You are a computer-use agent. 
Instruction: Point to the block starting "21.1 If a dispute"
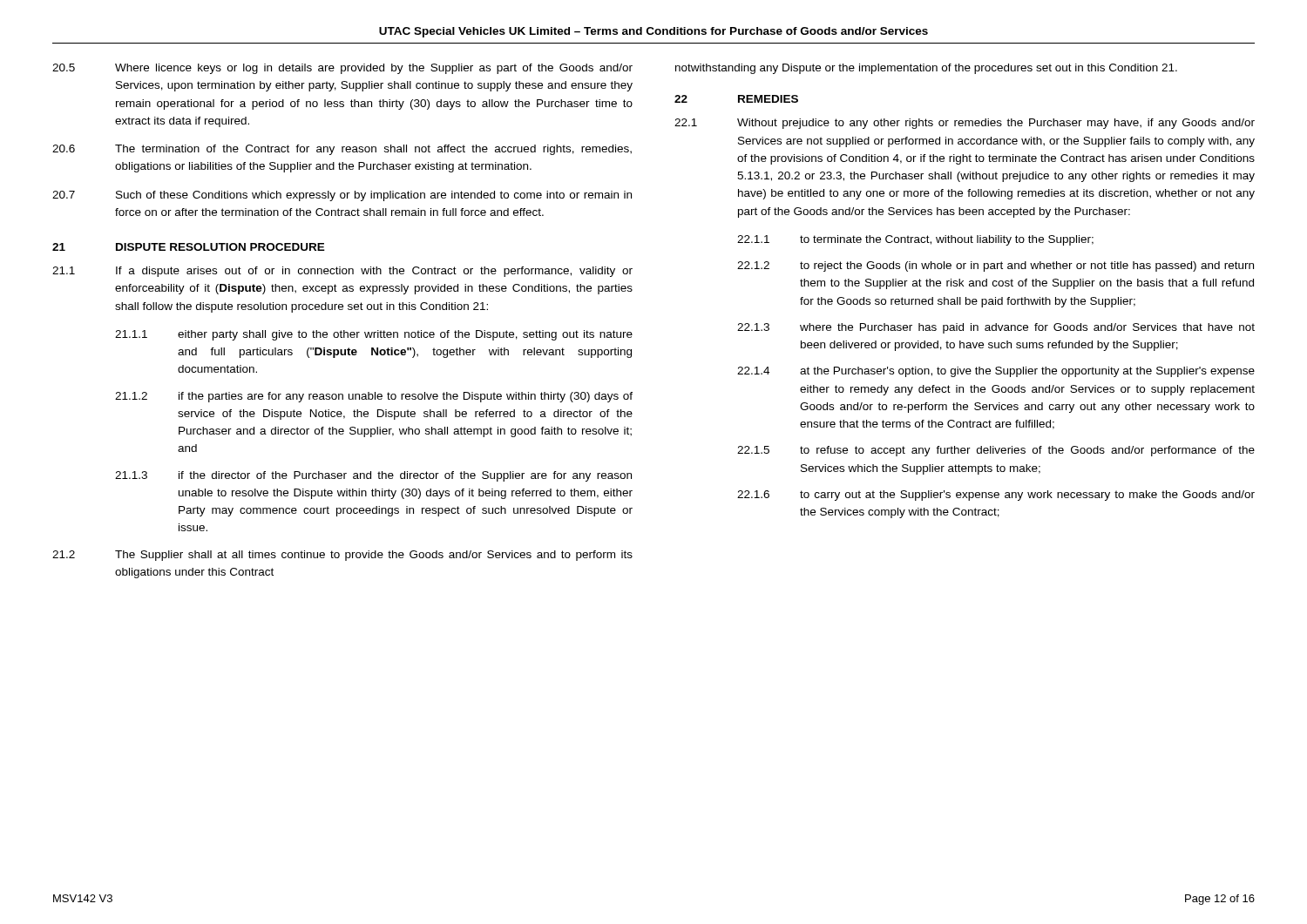[342, 289]
